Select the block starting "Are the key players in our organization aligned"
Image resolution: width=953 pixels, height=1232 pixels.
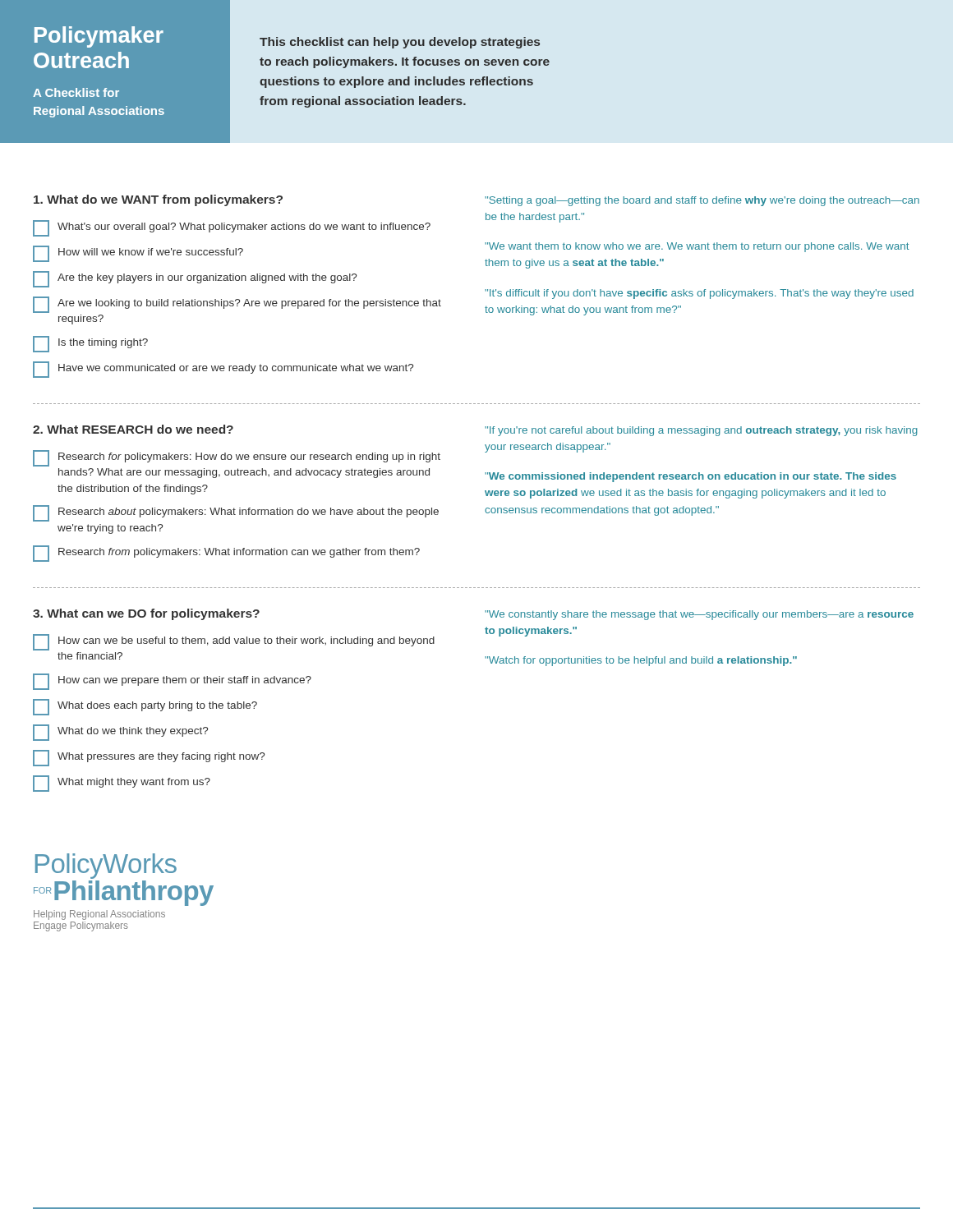click(x=238, y=278)
